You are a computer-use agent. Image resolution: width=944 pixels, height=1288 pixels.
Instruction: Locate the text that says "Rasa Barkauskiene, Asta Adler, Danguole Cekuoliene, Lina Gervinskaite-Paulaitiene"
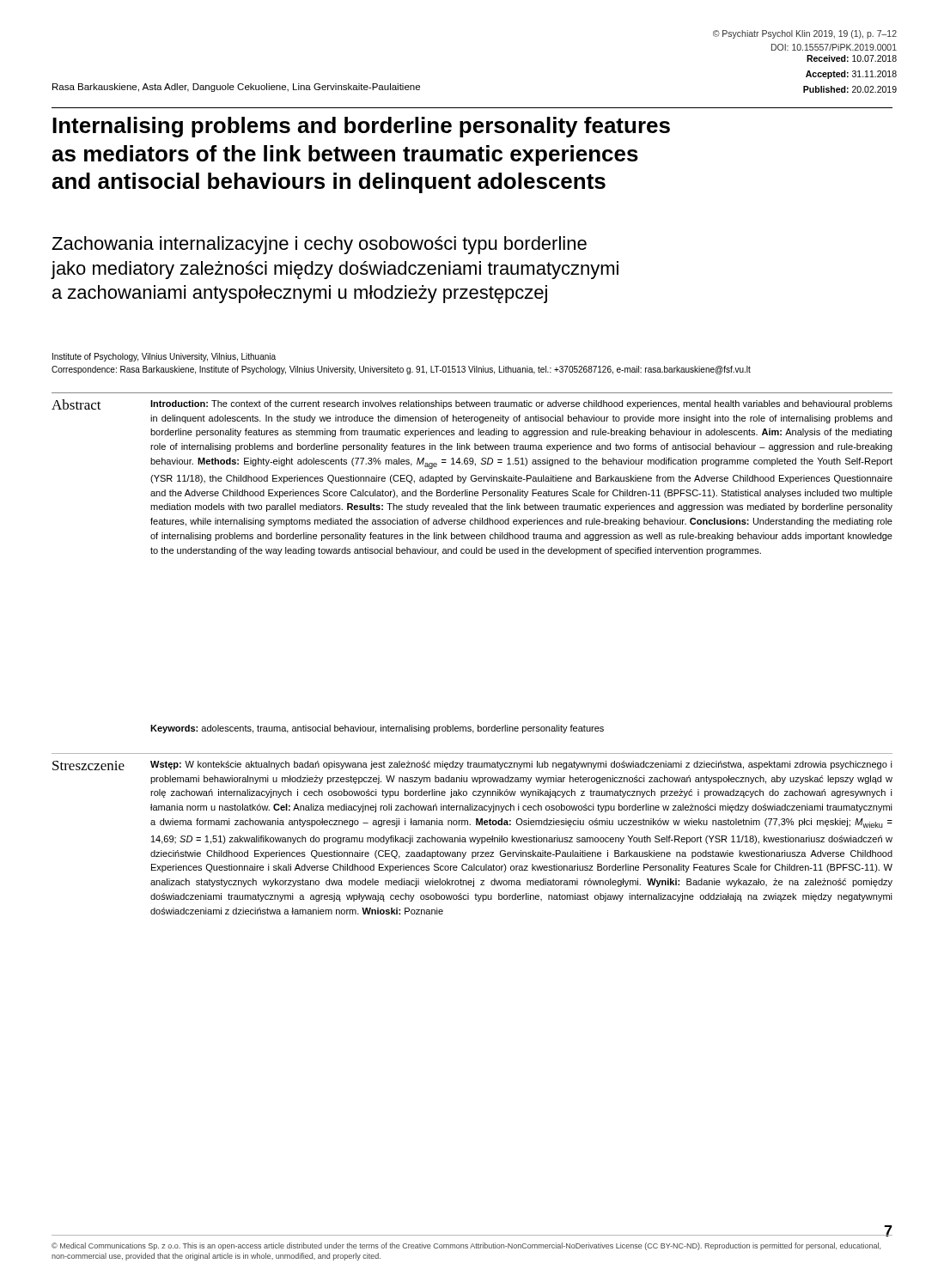coord(236,87)
